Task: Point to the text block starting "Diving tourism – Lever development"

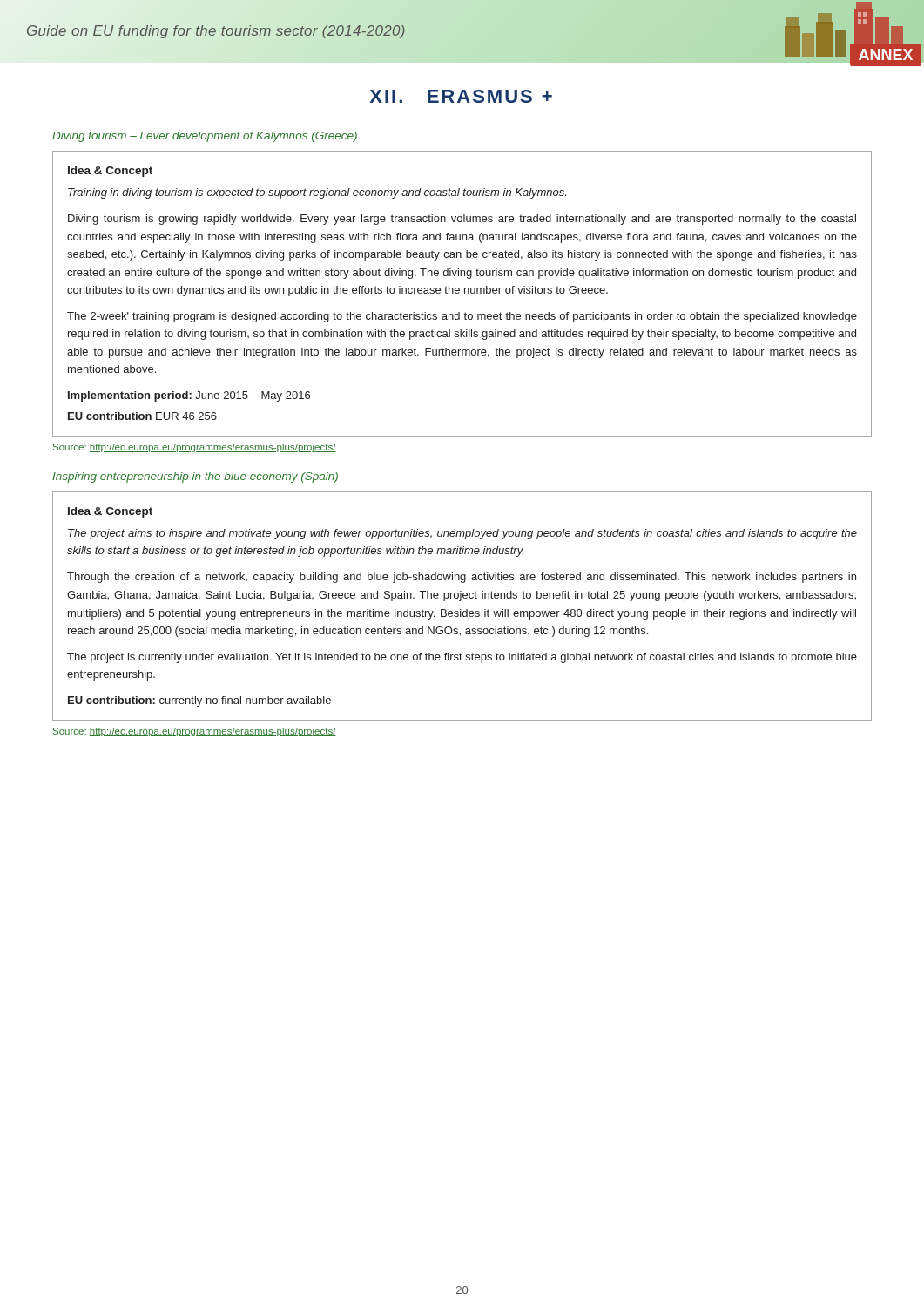Action: click(205, 136)
